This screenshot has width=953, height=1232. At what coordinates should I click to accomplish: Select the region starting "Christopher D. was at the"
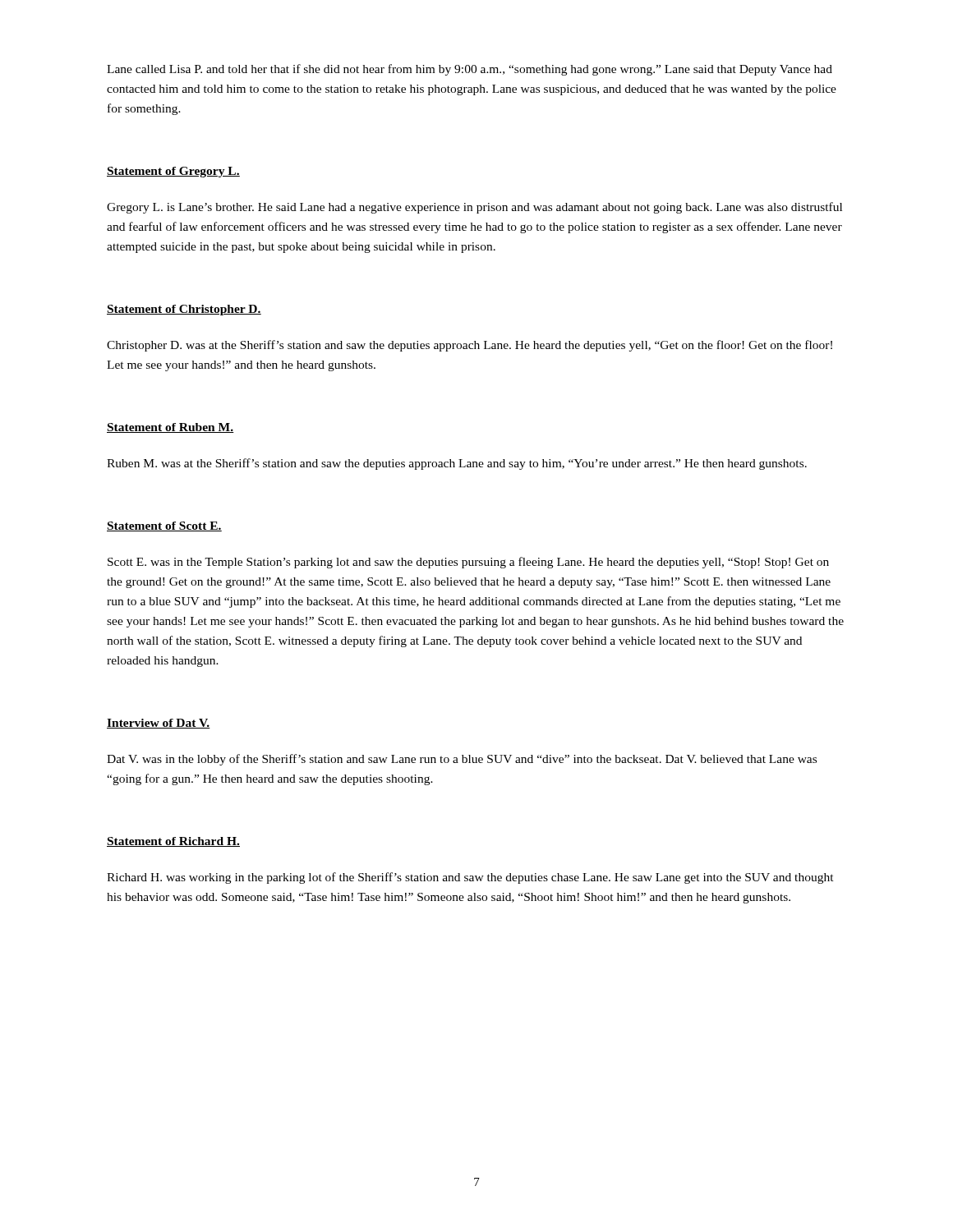470,355
